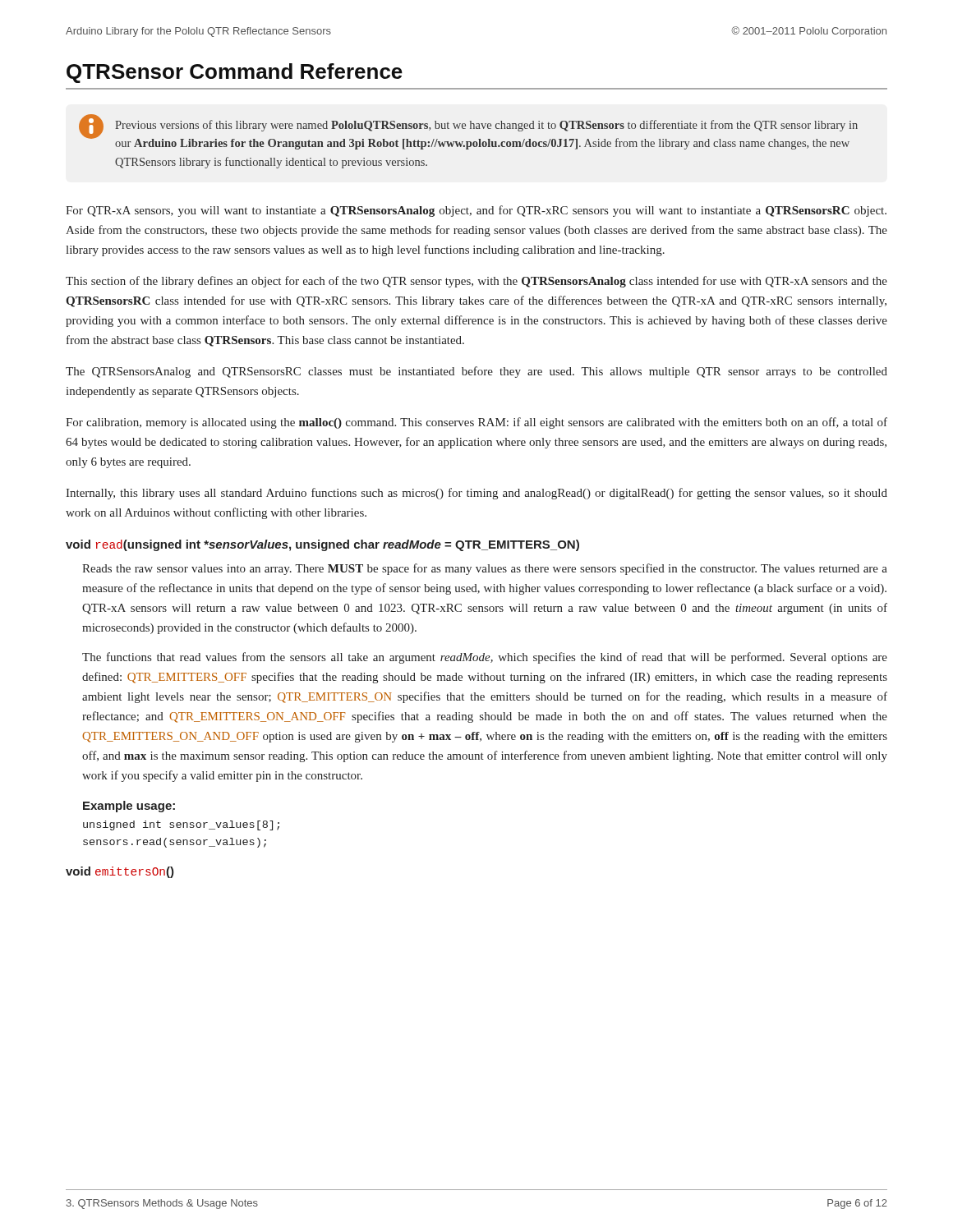The width and height of the screenshot is (953, 1232).
Task: Locate the block of text that opens with "This section of the library defines an"
Action: [476, 311]
